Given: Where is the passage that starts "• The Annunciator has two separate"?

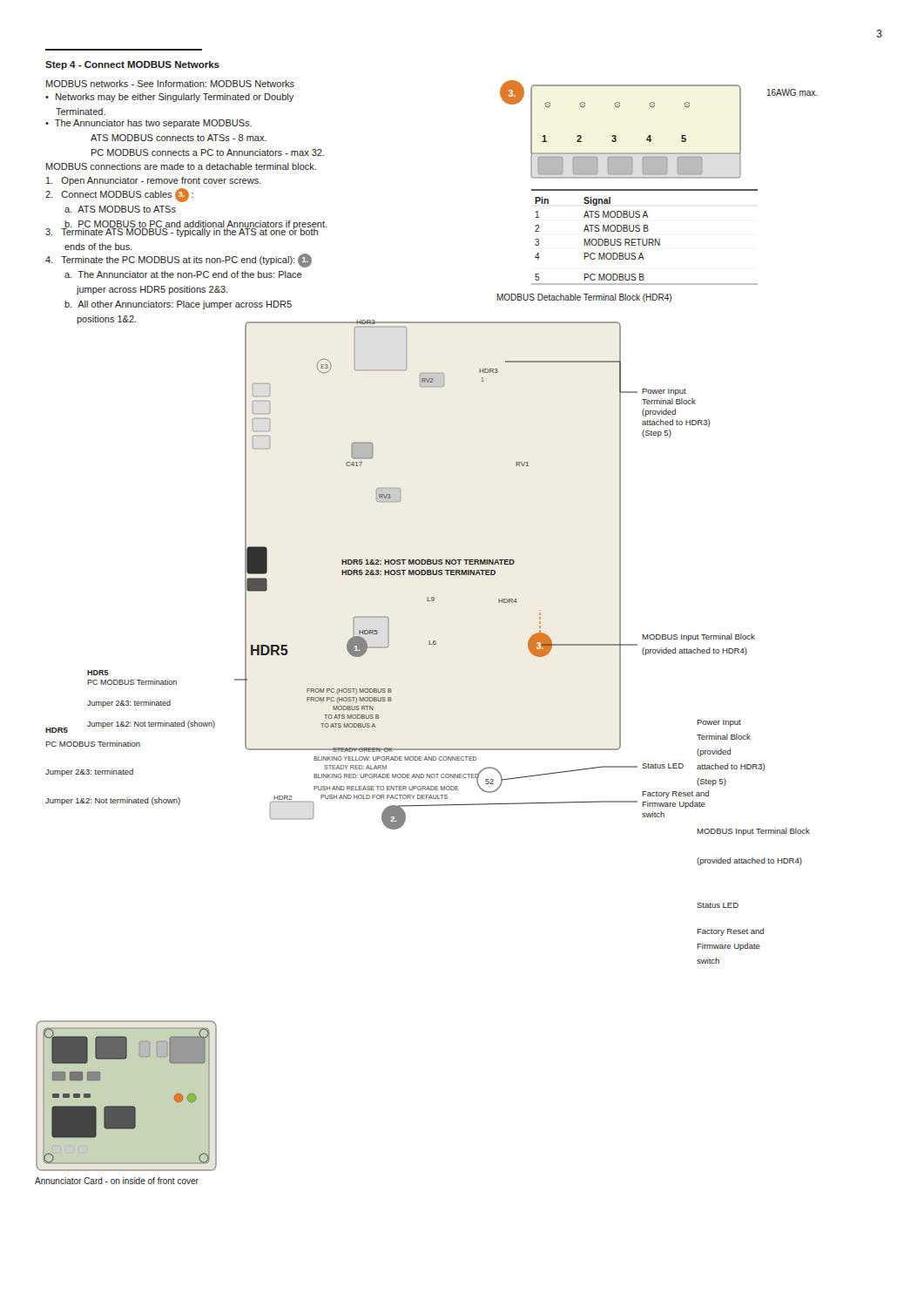Looking at the screenshot, I should (x=185, y=138).
